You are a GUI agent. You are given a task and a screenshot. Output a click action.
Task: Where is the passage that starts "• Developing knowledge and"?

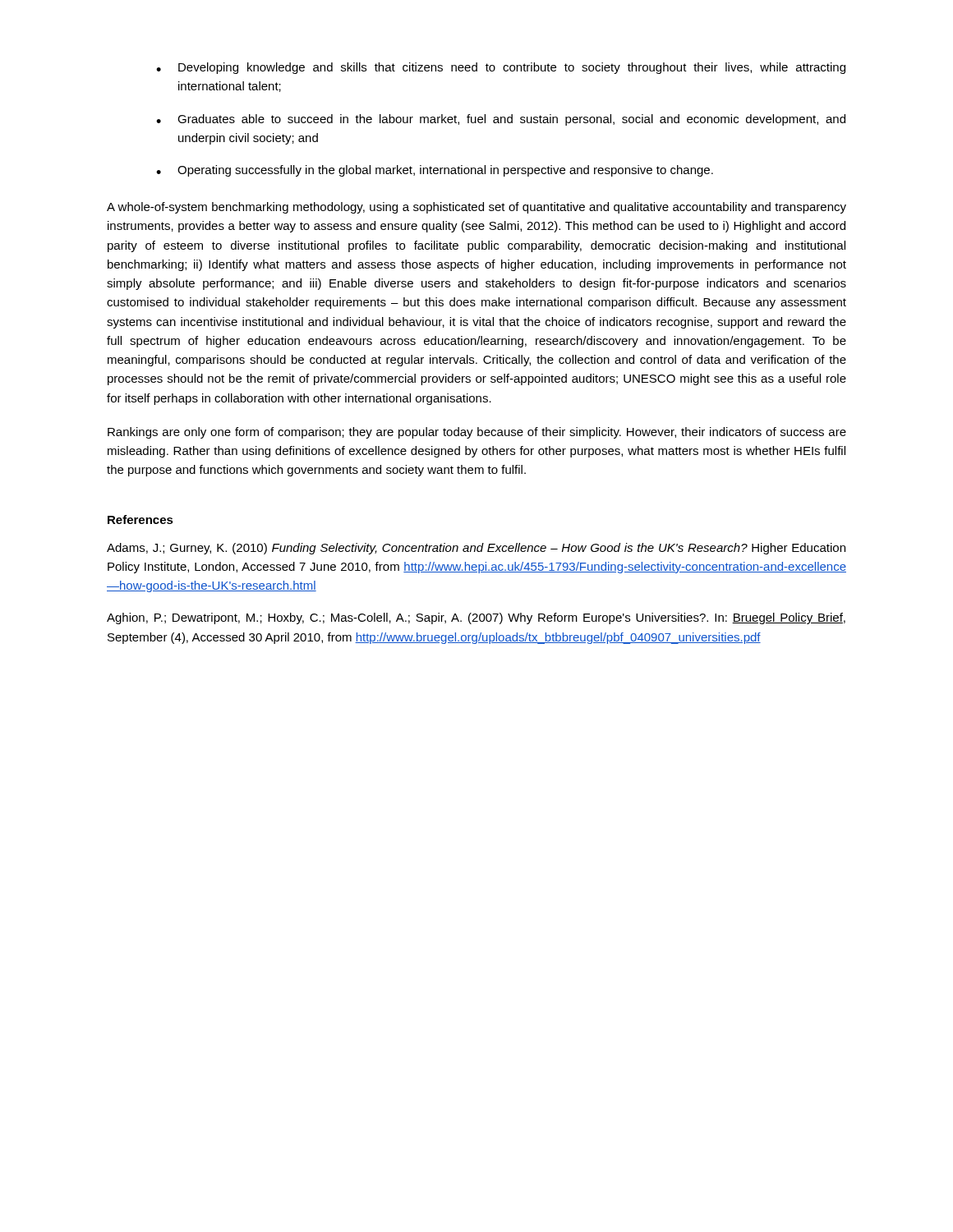coord(501,77)
